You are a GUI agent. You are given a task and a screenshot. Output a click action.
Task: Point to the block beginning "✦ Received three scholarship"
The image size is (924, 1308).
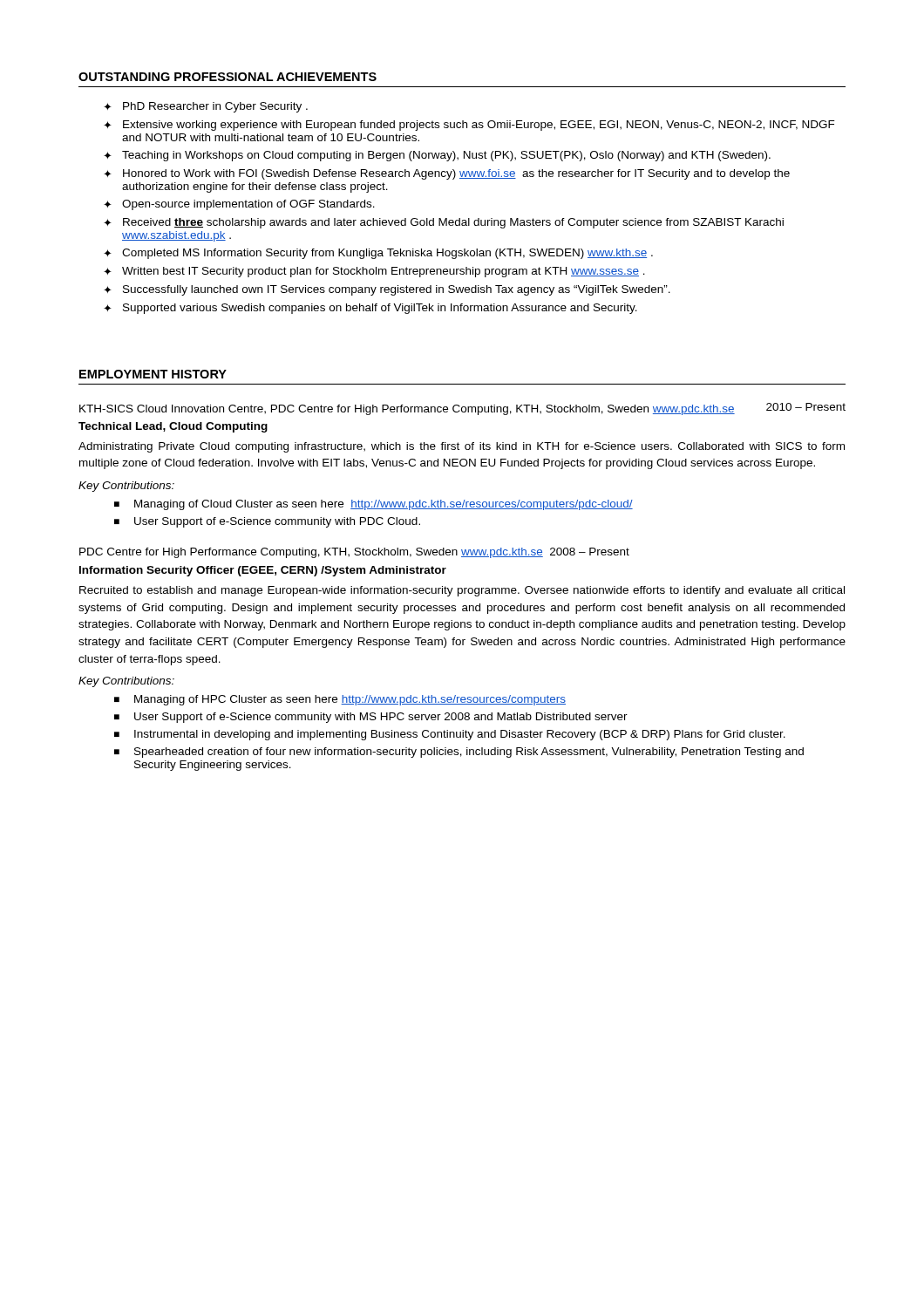click(474, 229)
